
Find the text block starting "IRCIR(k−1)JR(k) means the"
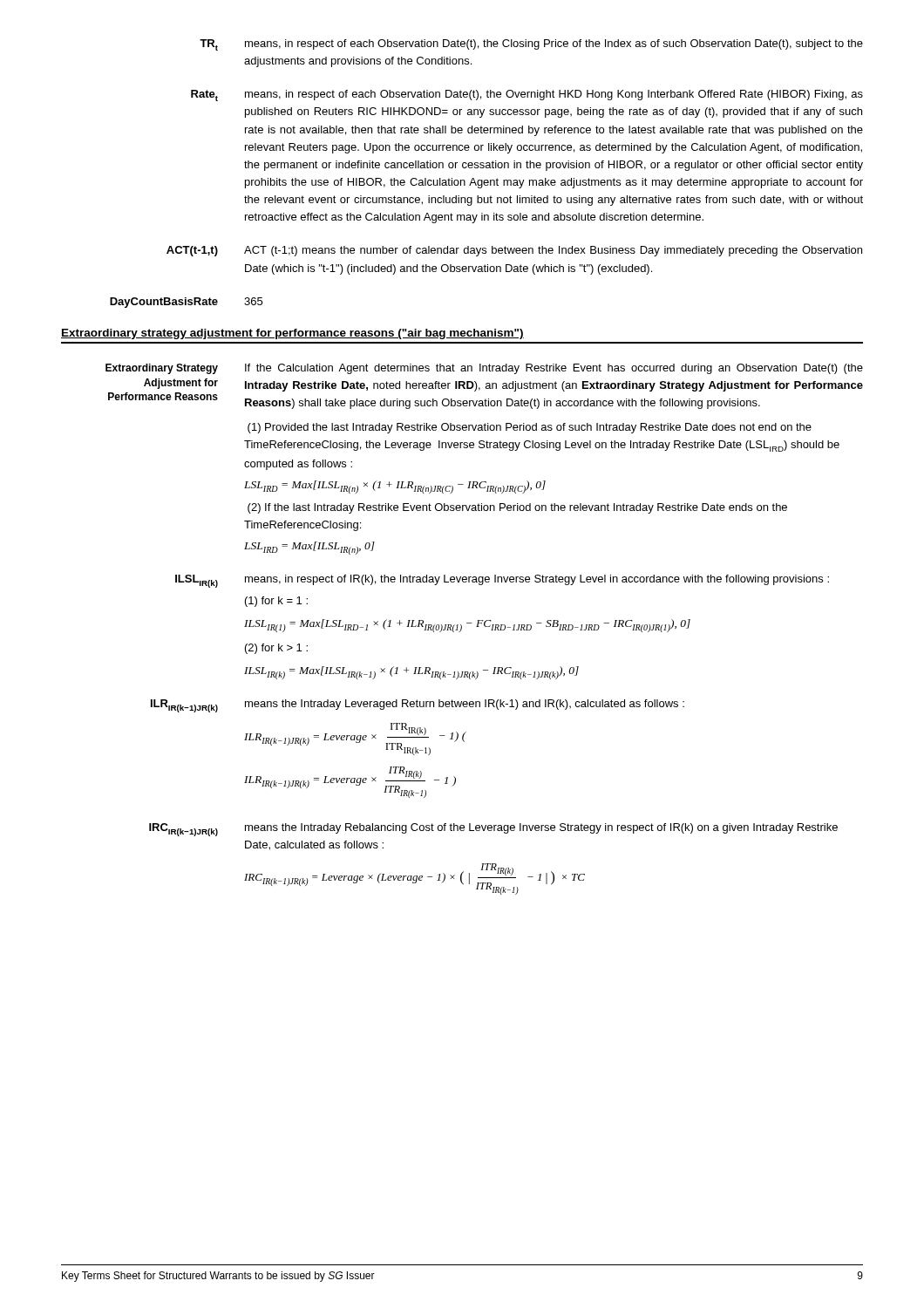(x=493, y=830)
